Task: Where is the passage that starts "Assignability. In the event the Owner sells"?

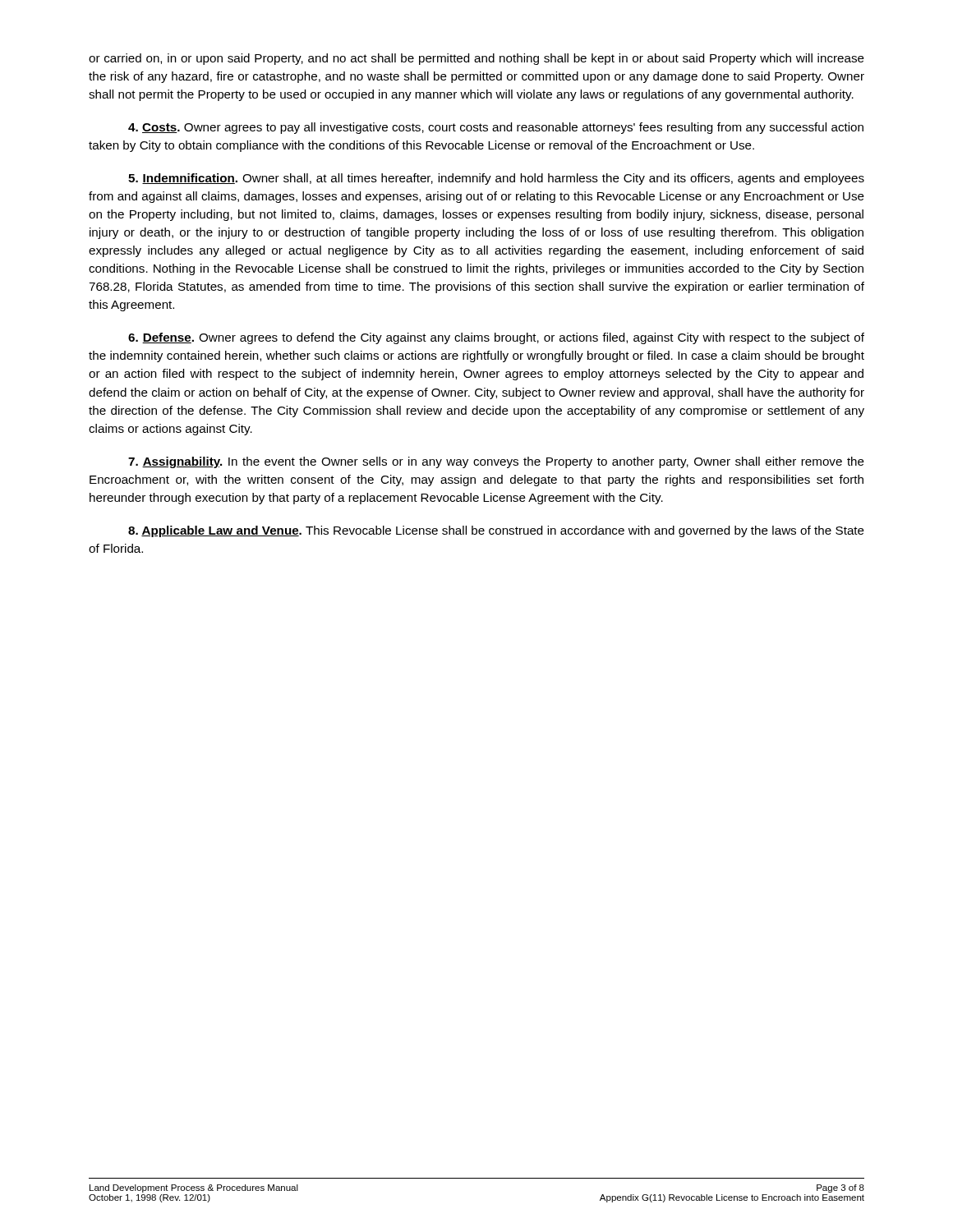Action: pos(476,479)
